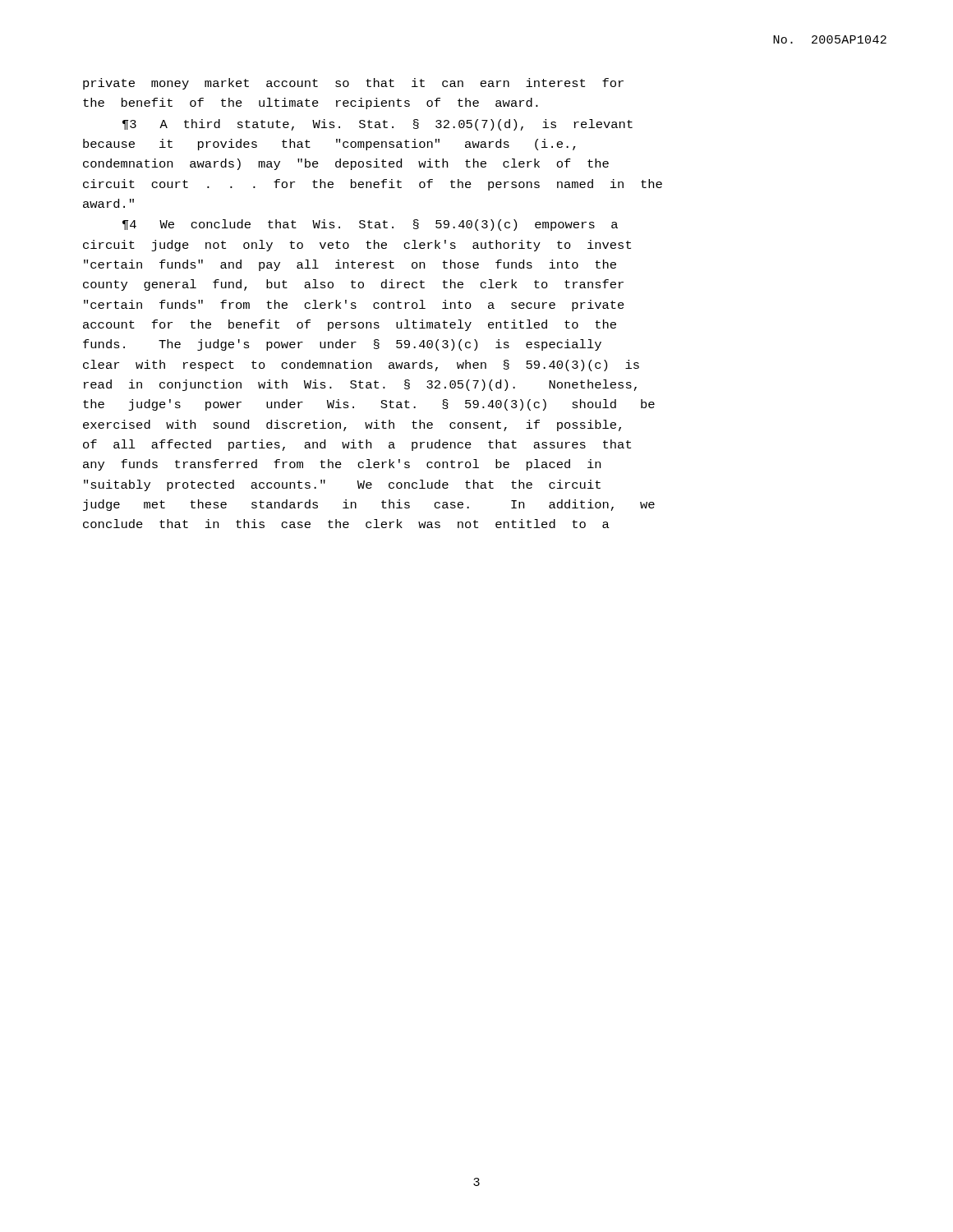Navigate to the text starting "¶3 A third statute,"

point(373,165)
